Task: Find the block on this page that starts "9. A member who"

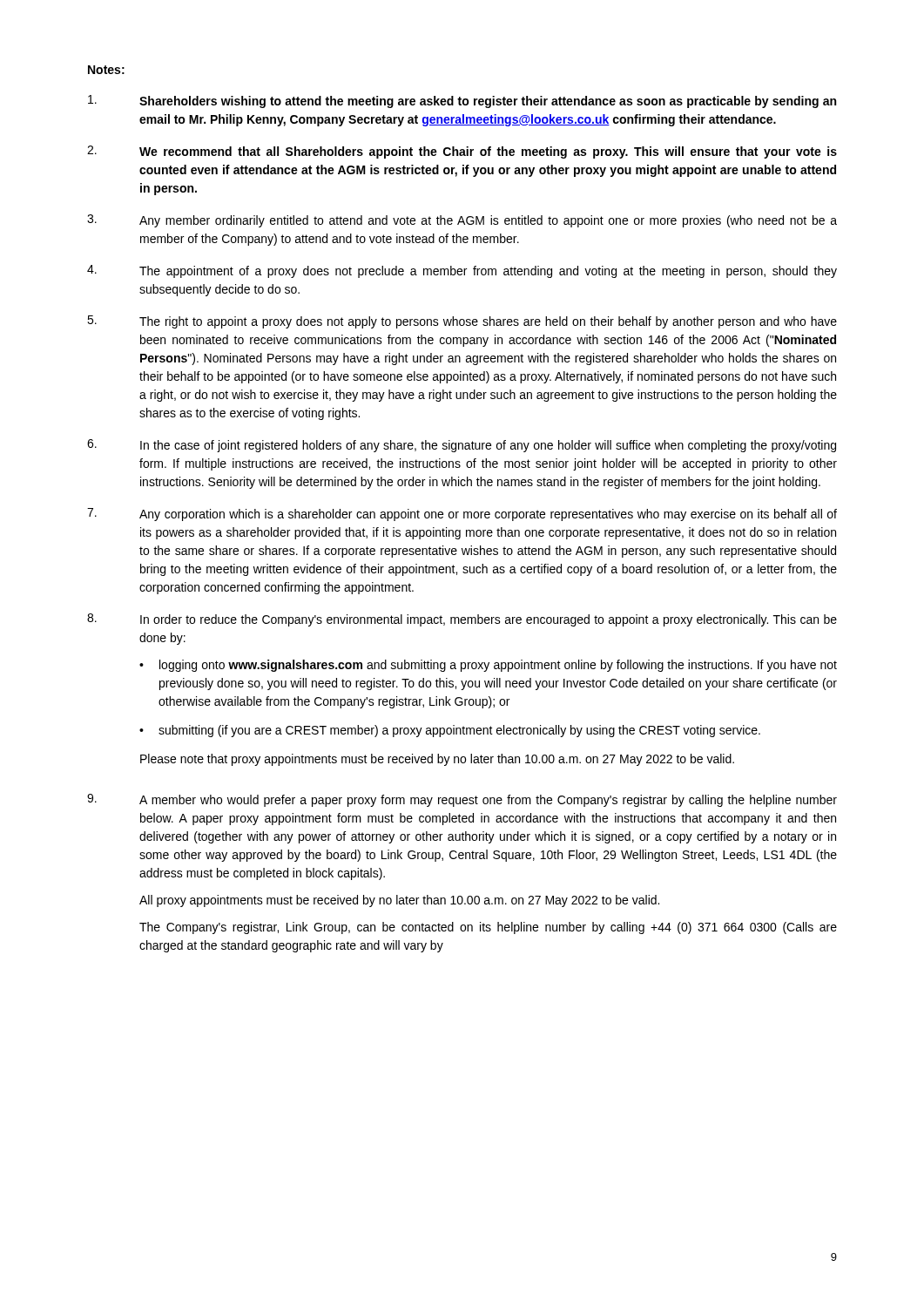Action: [x=462, y=884]
